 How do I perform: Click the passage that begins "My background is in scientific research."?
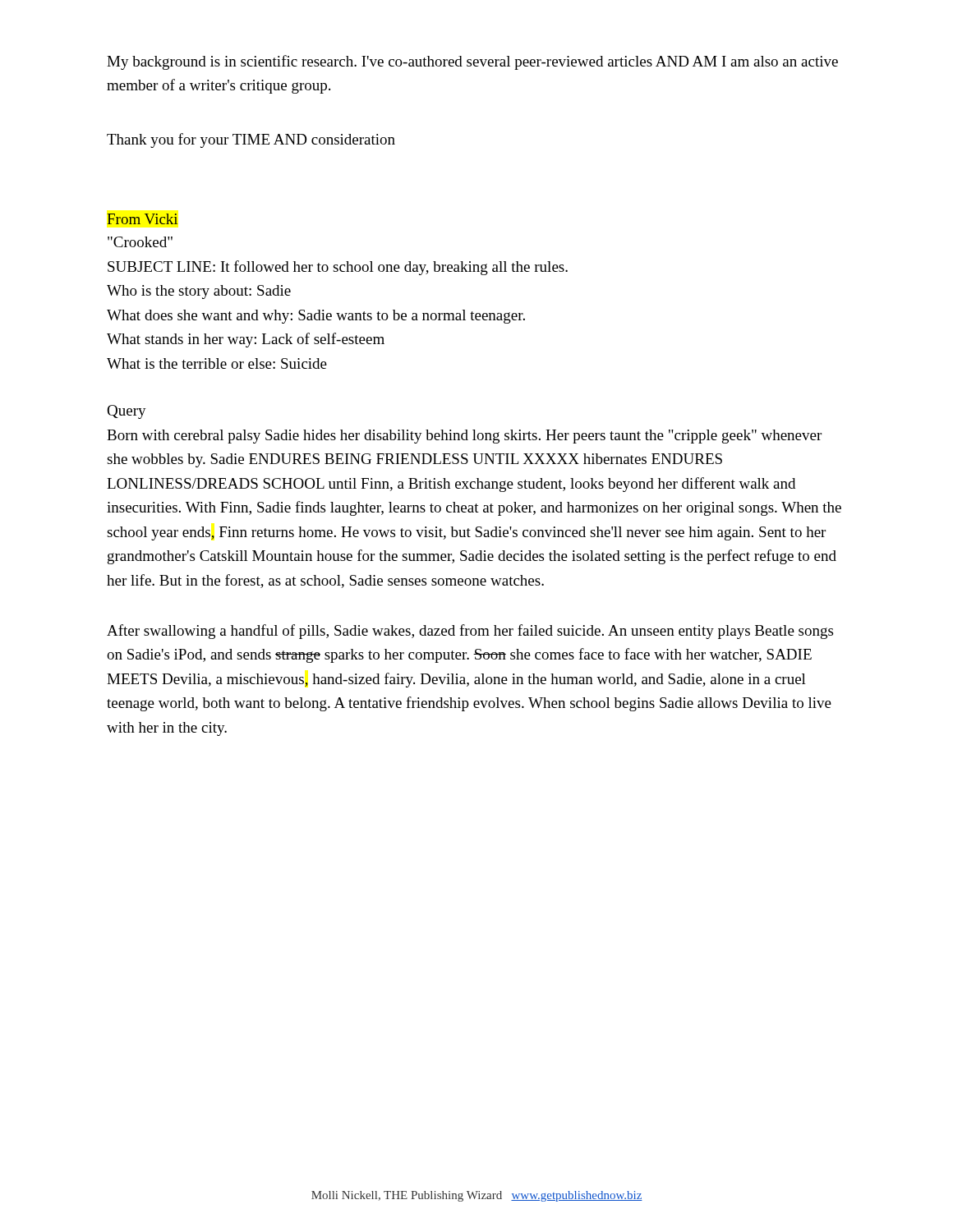pyautogui.click(x=473, y=73)
